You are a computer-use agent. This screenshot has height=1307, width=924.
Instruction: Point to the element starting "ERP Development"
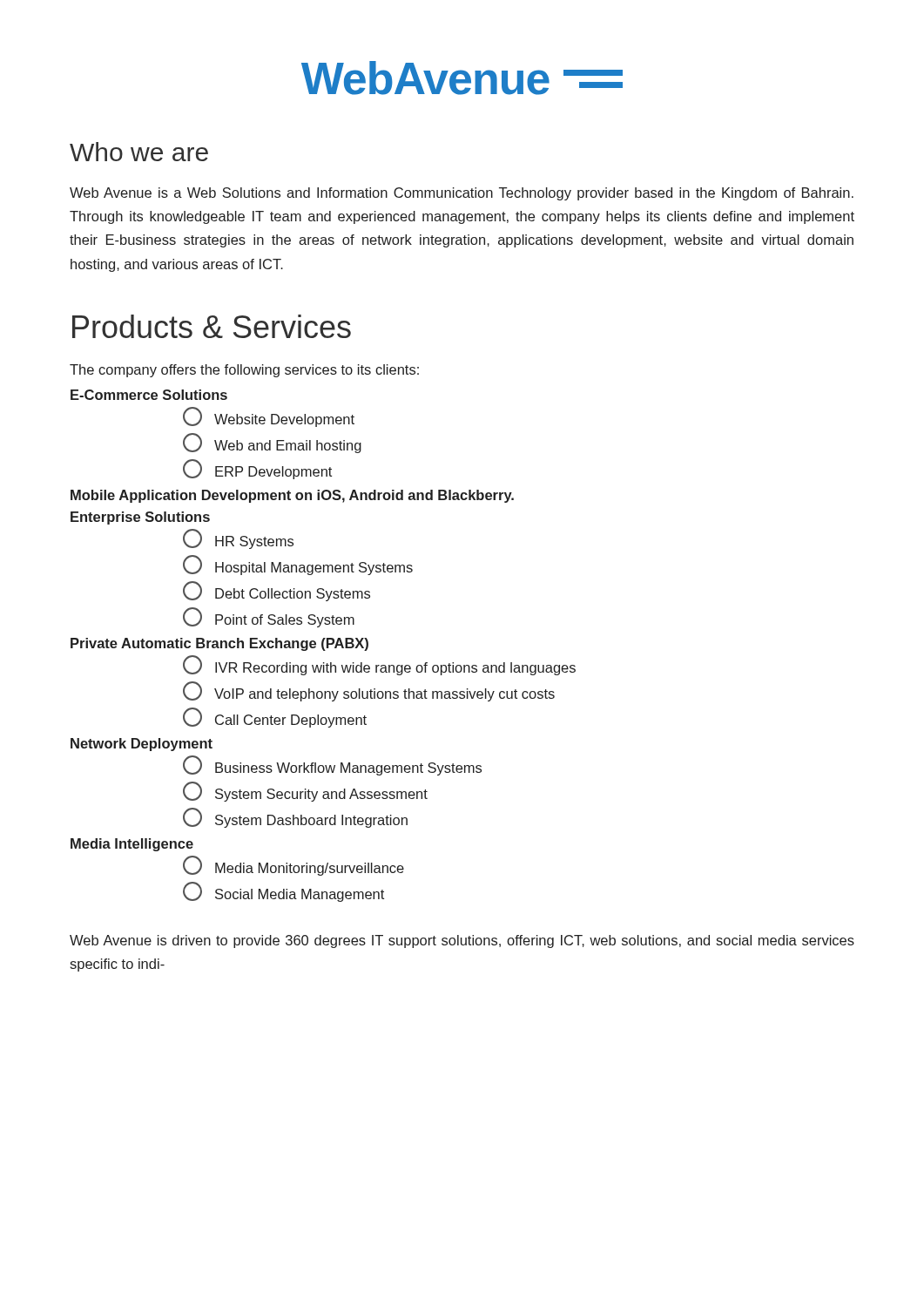[258, 469]
